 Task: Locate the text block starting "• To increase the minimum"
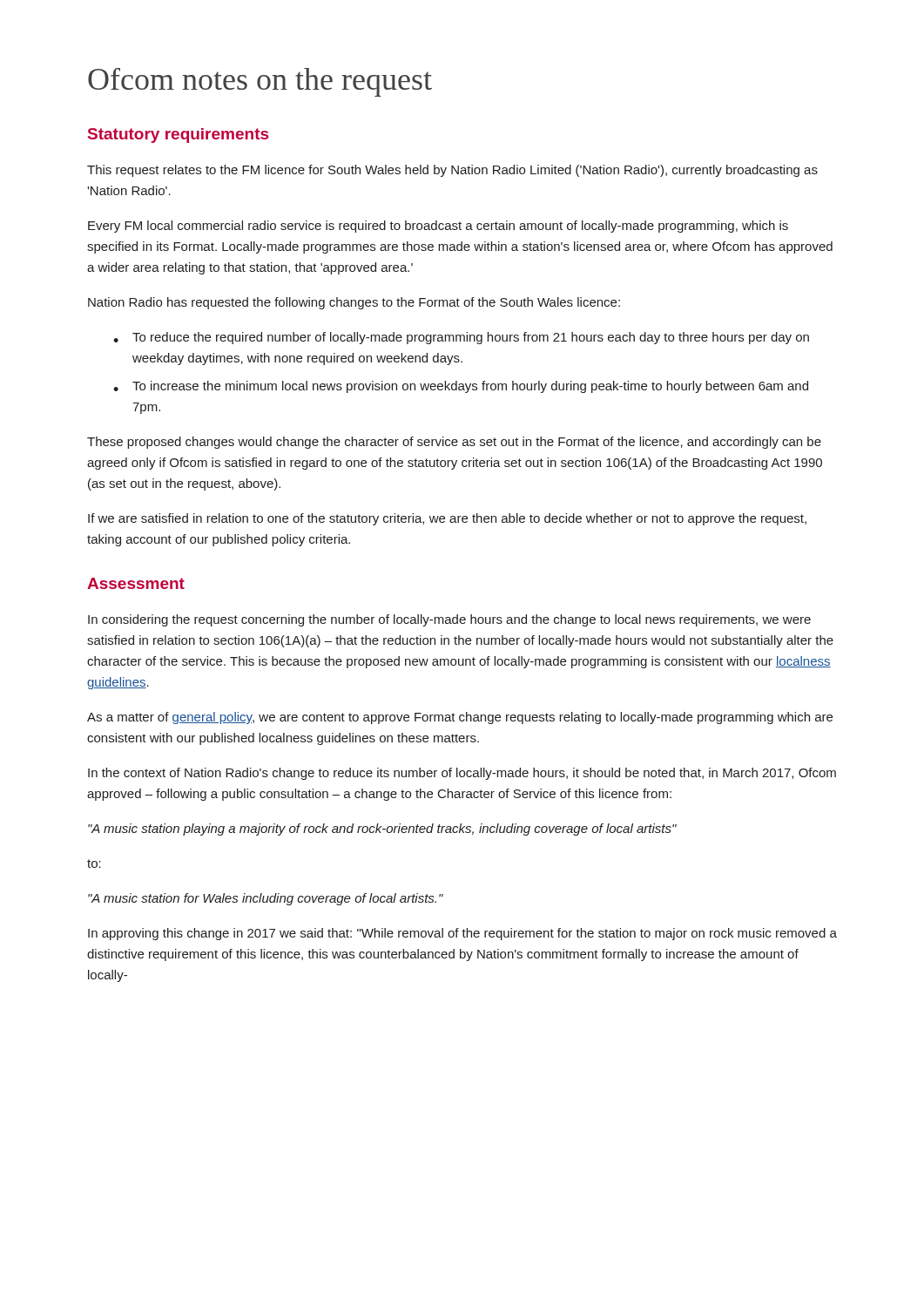click(475, 397)
